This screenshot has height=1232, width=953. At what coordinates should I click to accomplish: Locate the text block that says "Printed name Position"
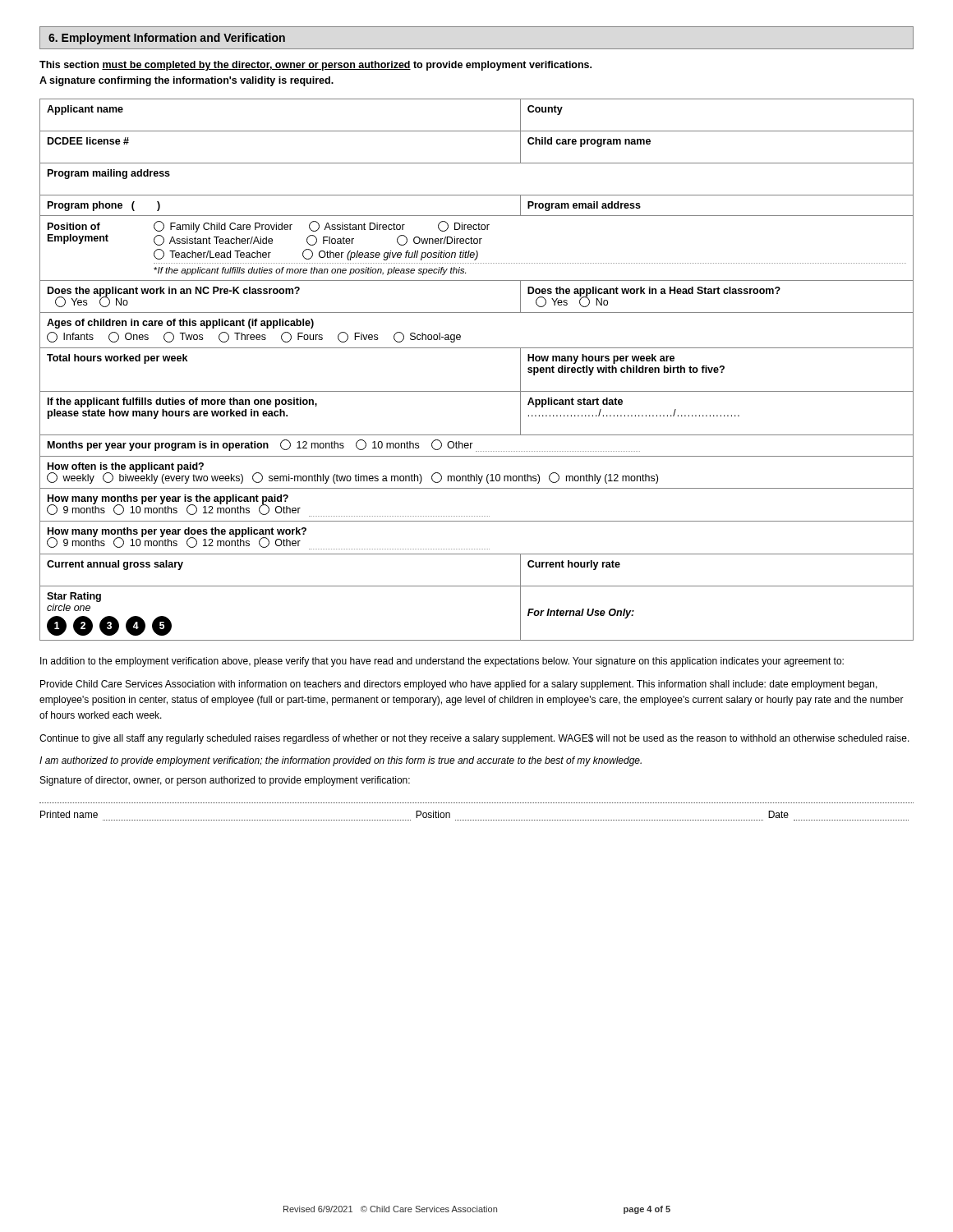point(474,815)
